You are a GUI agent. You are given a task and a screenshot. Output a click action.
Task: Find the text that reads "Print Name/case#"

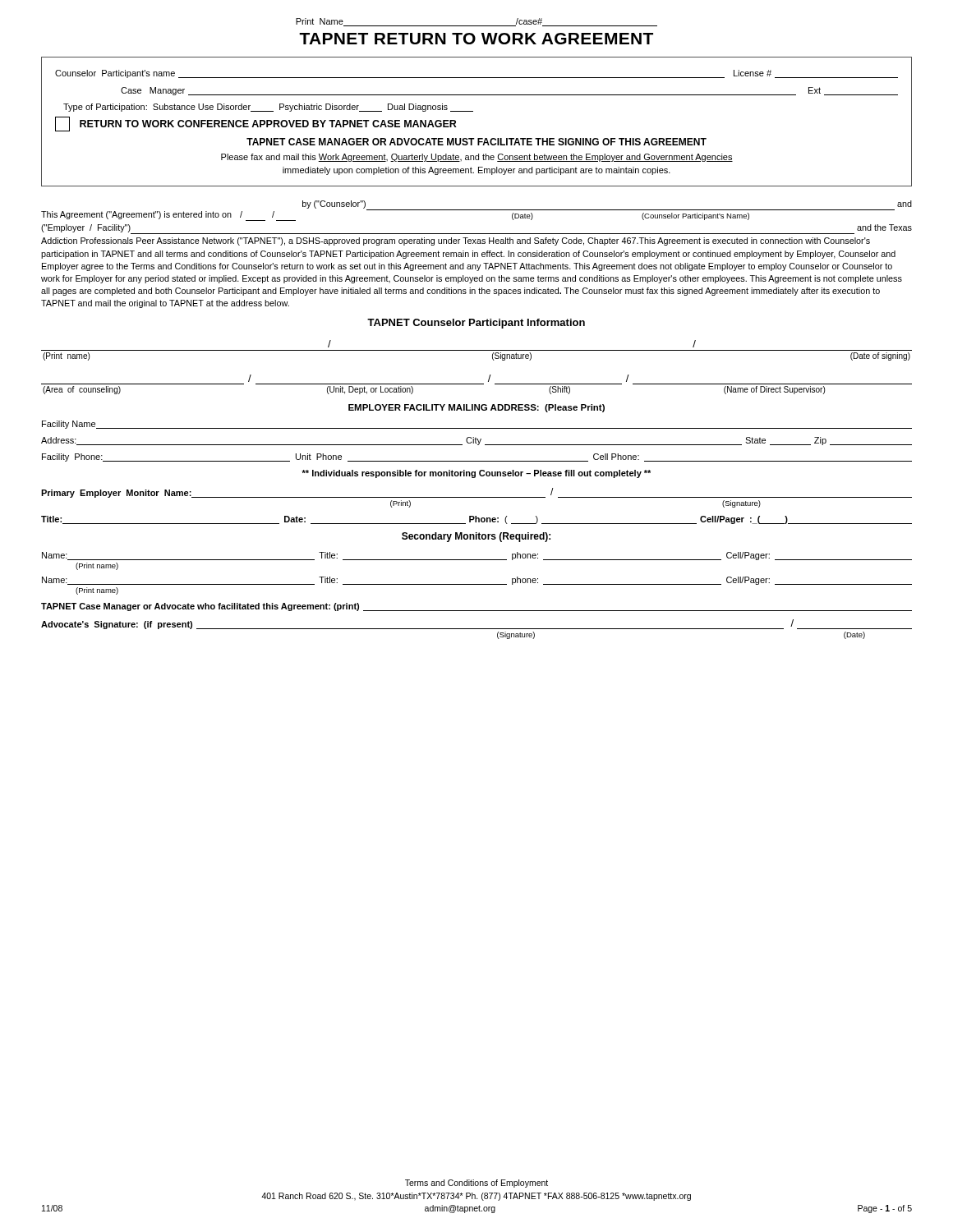pos(476,21)
